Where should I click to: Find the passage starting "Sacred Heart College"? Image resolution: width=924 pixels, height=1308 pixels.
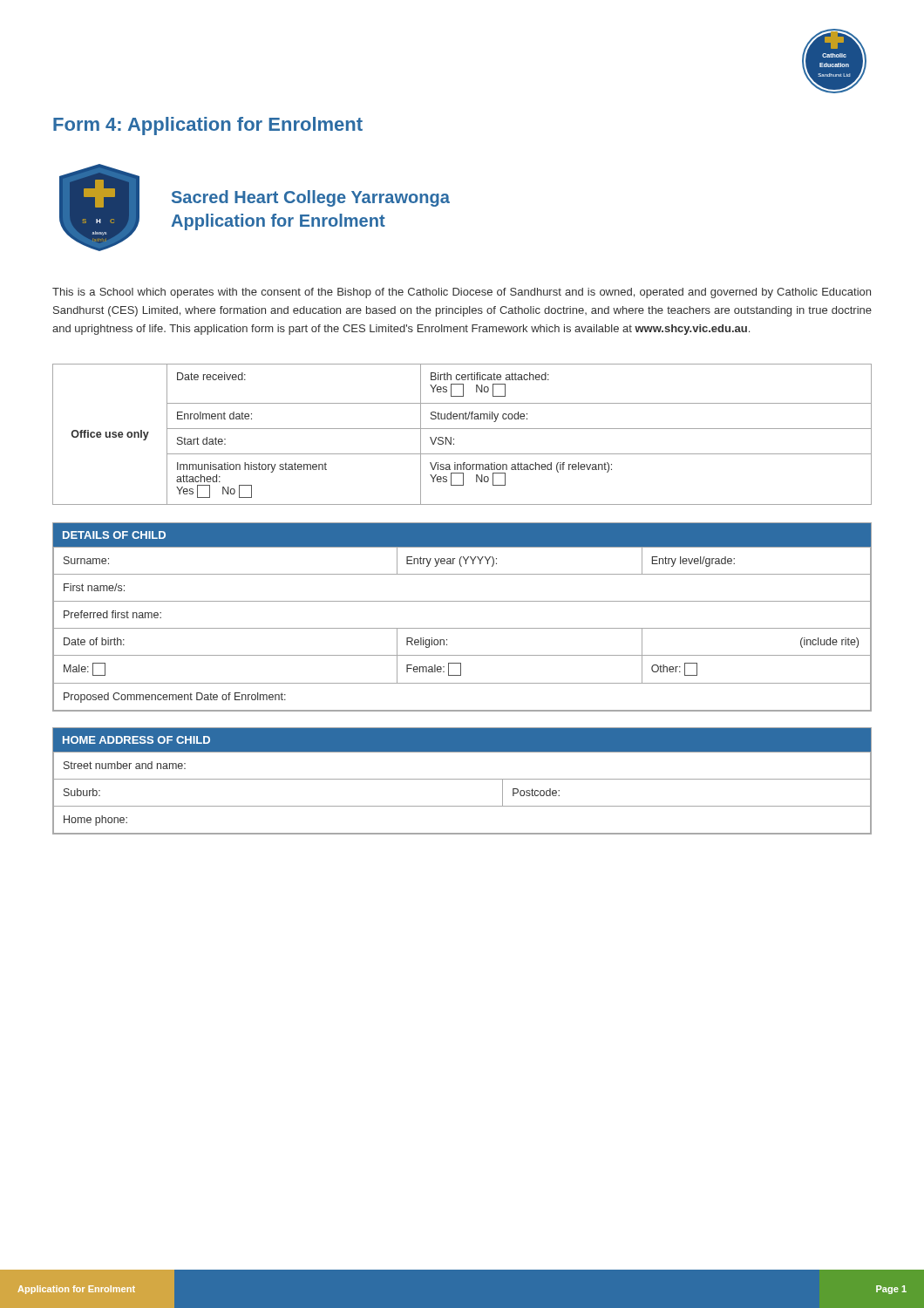pos(310,208)
